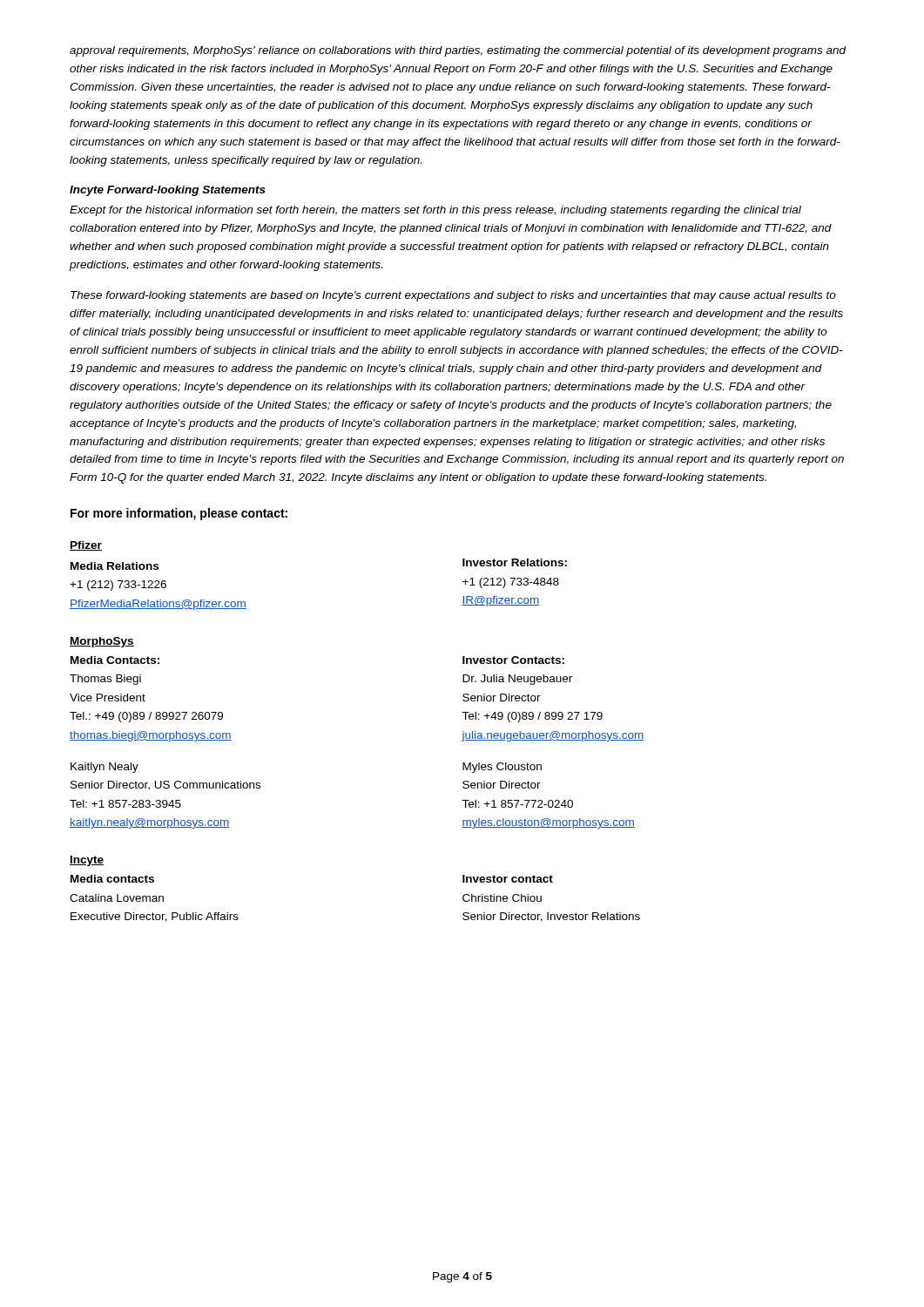The width and height of the screenshot is (924, 1307).
Task: Locate the region starting "Except for the historical information set forth"
Action: (x=450, y=237)
